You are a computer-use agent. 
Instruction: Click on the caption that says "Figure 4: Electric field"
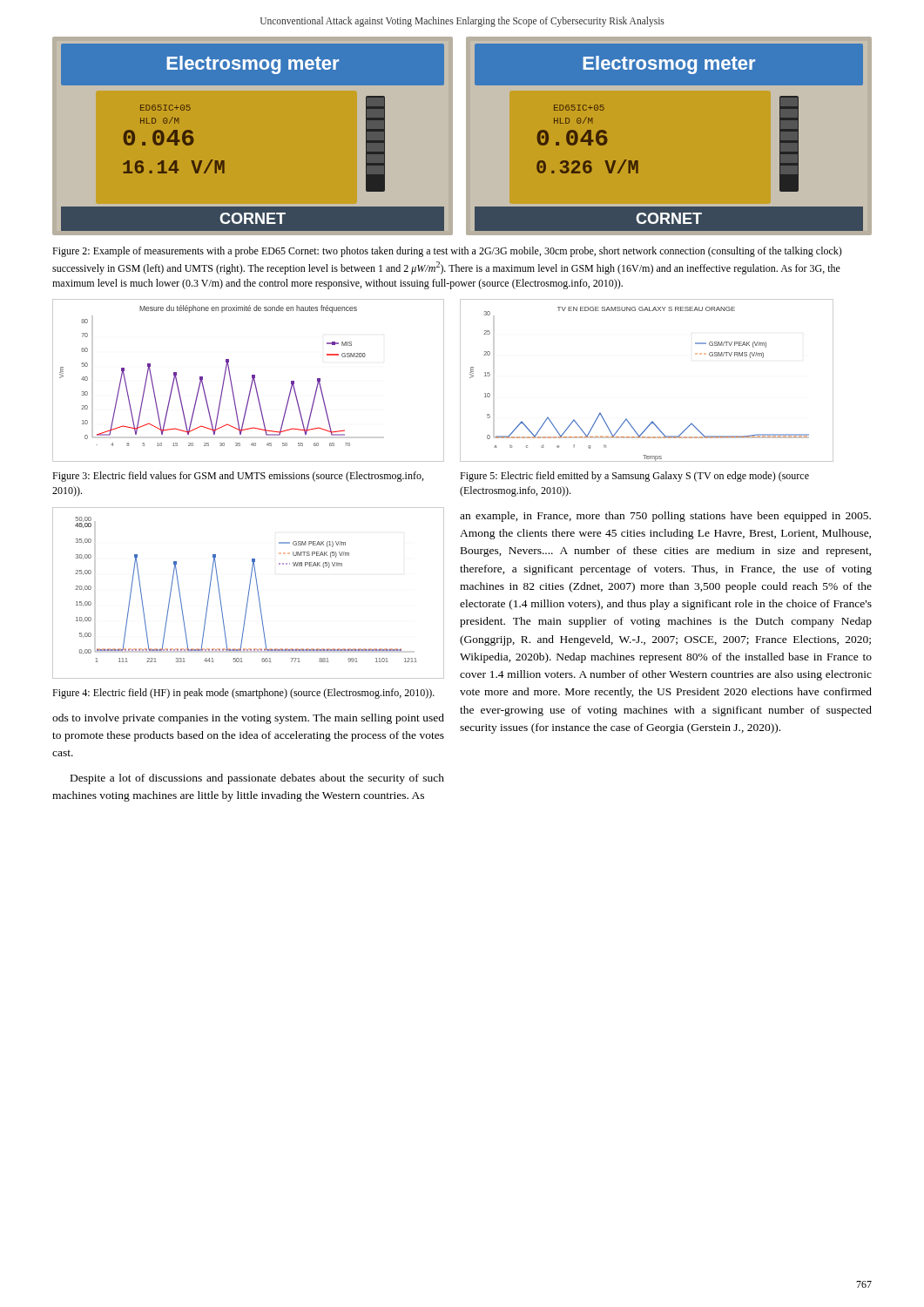[x=244, y=693]
